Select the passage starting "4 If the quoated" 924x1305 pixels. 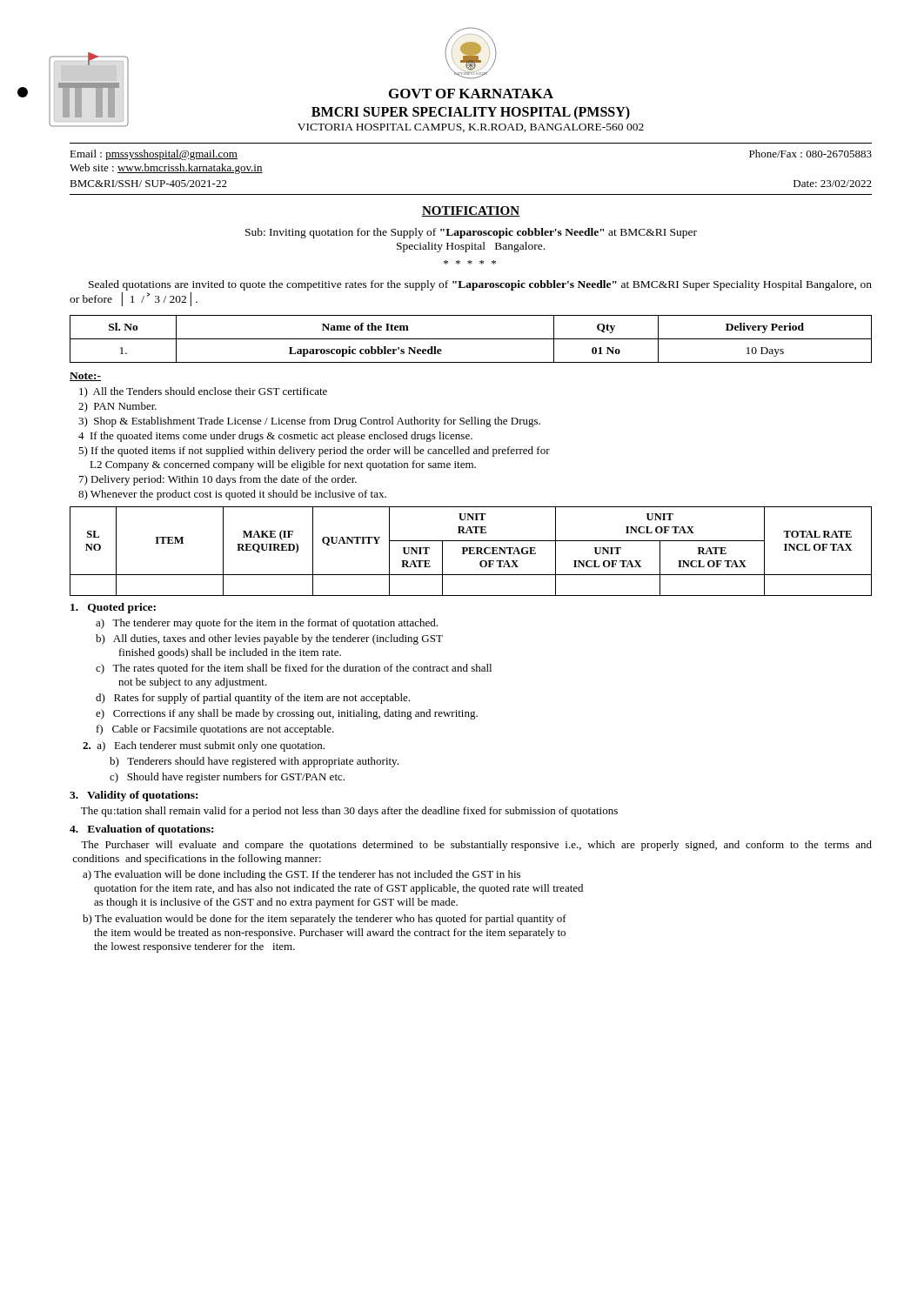[x=276, y=435]
